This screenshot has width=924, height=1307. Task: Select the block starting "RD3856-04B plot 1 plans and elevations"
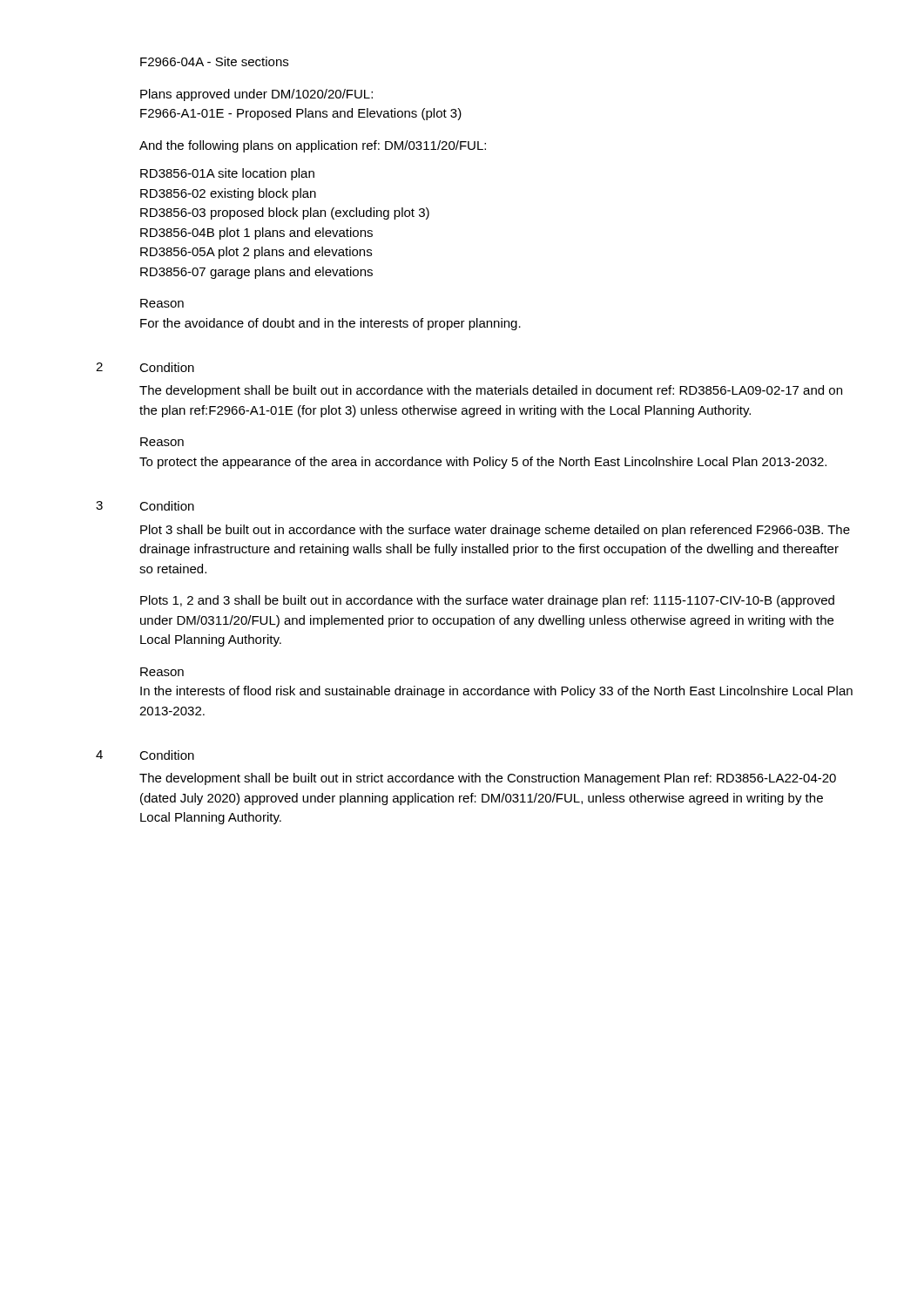[x=256, y=234]
